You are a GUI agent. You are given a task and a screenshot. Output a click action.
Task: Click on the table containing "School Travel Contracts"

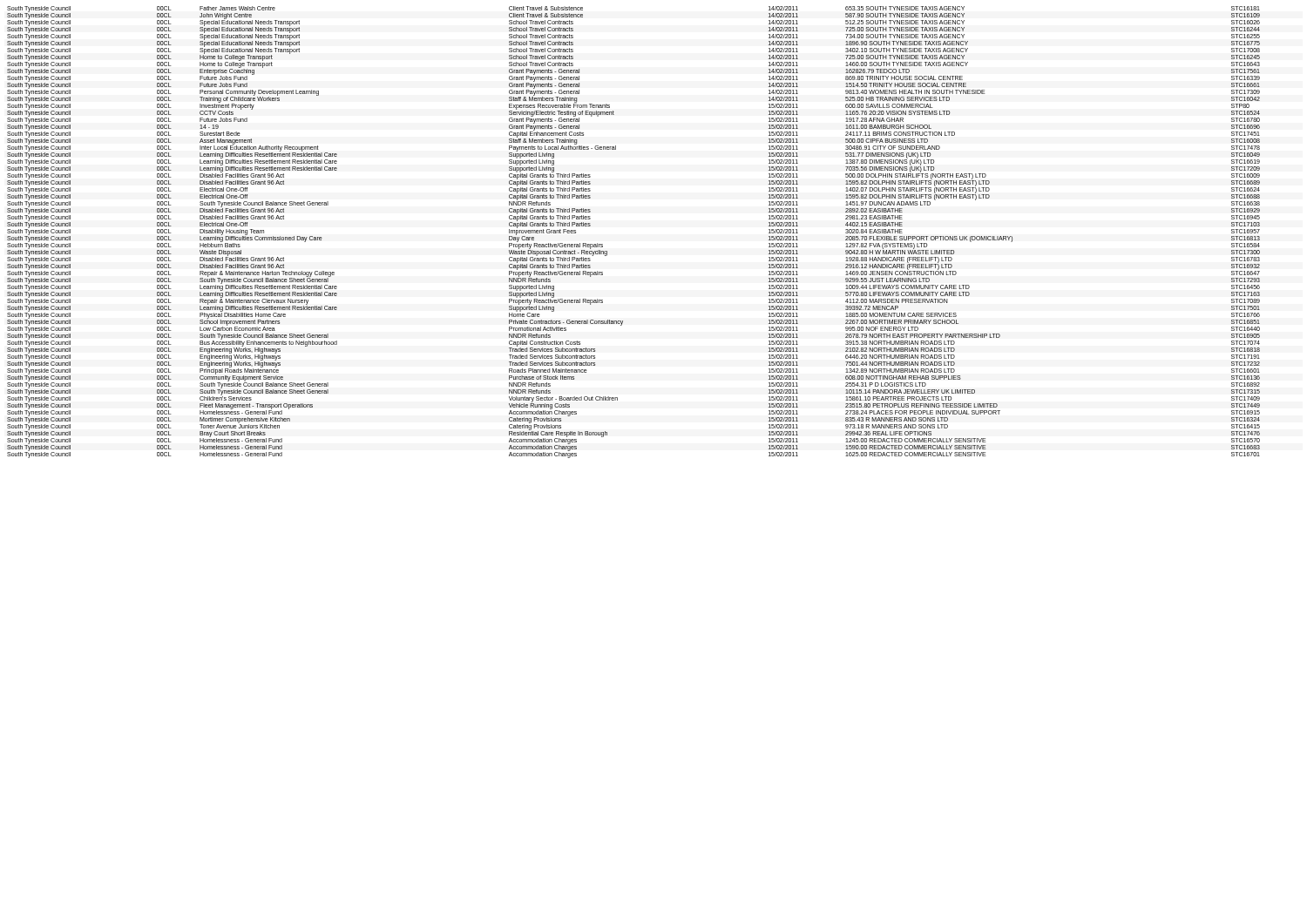pos(654,231)
